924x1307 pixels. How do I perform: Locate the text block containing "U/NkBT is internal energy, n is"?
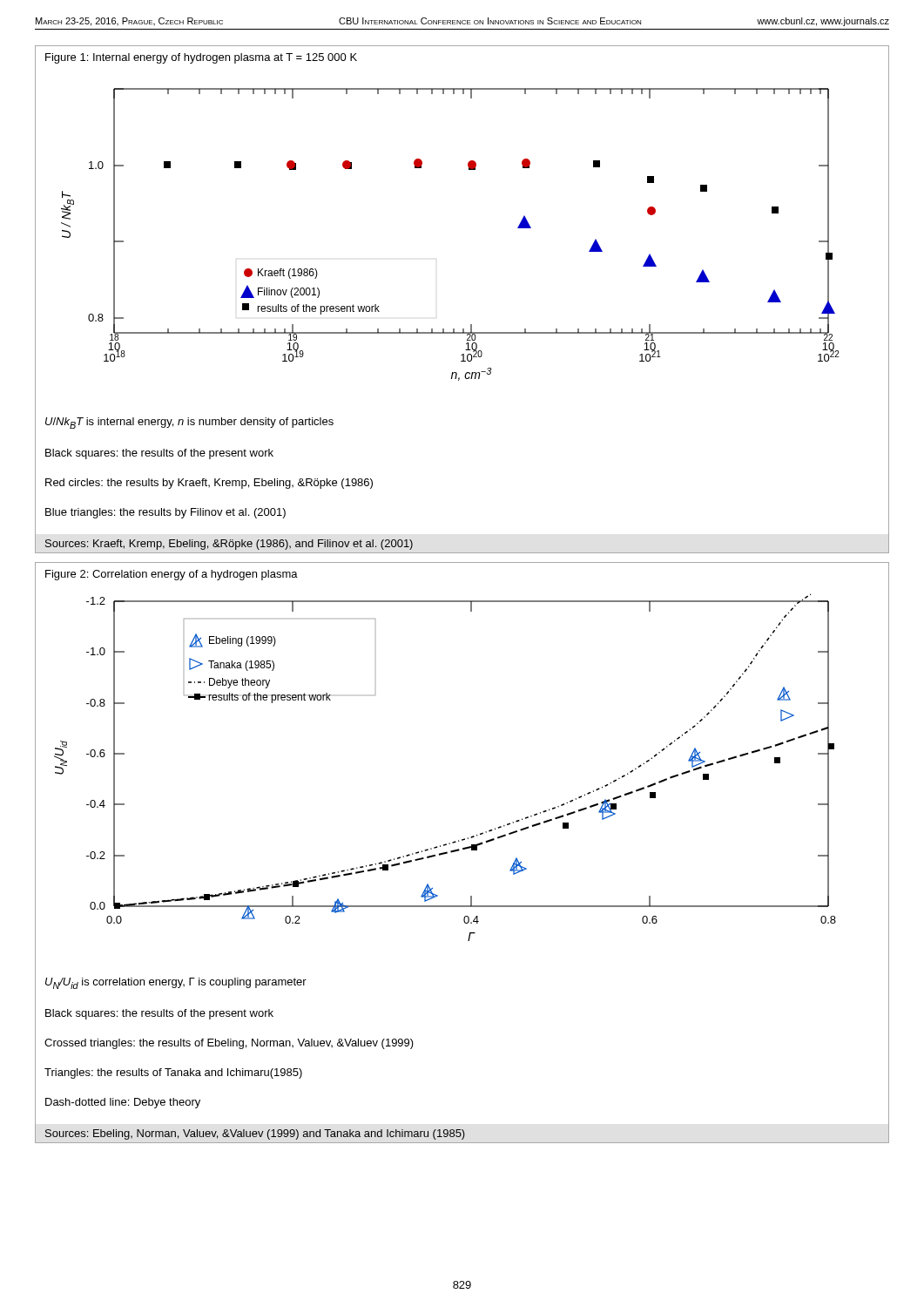point(189,423)
